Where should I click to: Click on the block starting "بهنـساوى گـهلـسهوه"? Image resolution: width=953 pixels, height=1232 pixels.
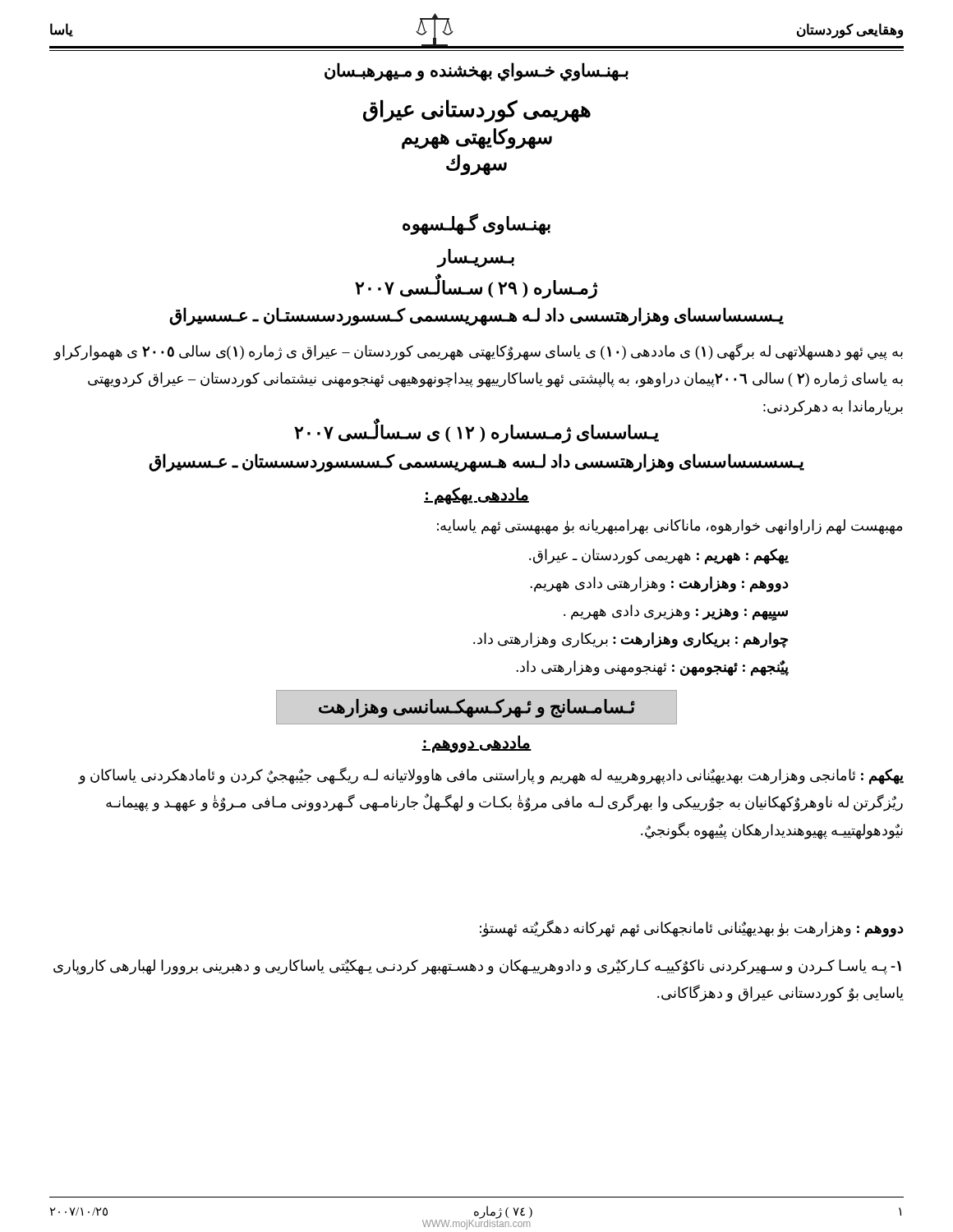click(476, 224)
